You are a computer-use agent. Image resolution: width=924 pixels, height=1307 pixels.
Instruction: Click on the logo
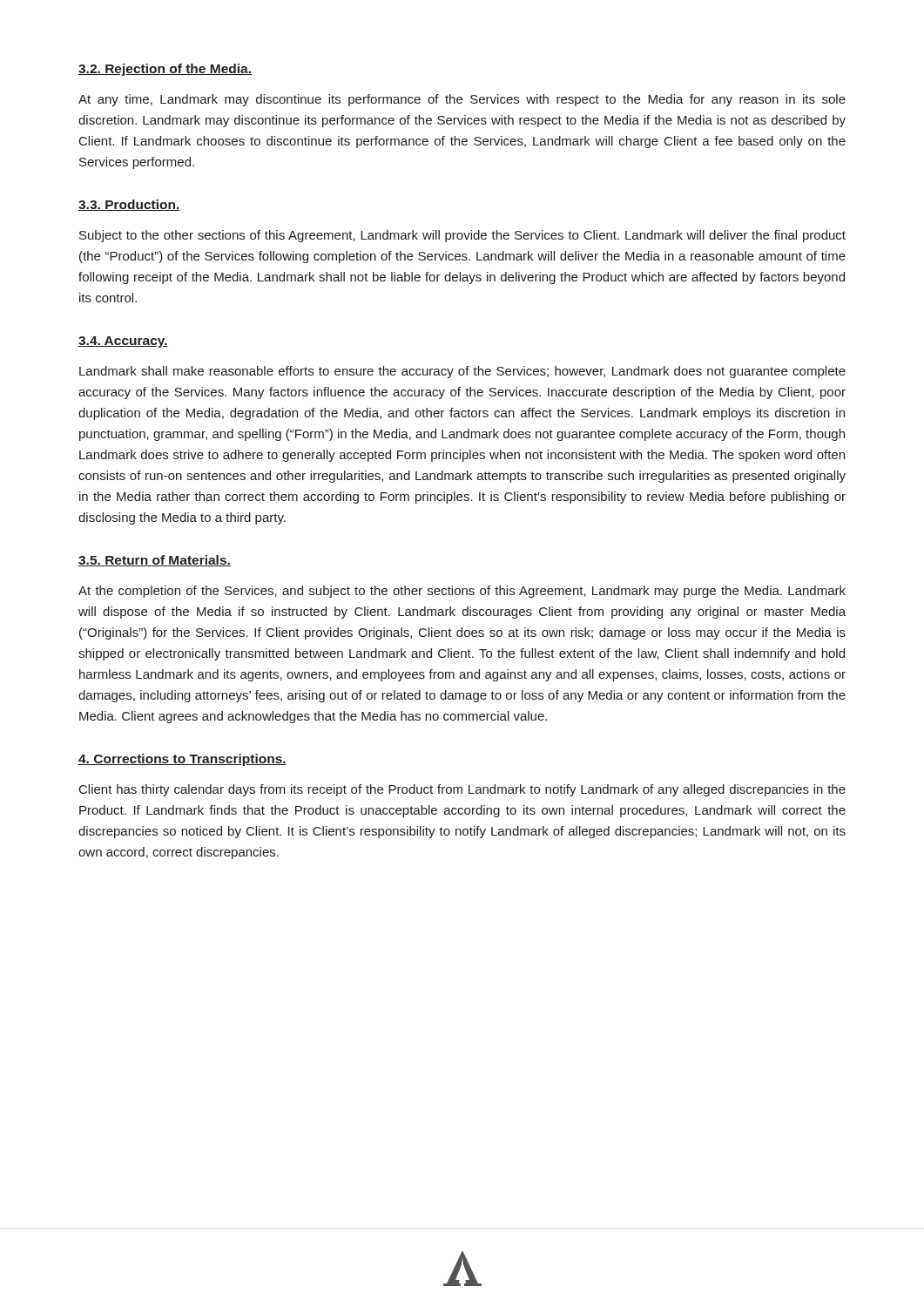[462, 1268]
